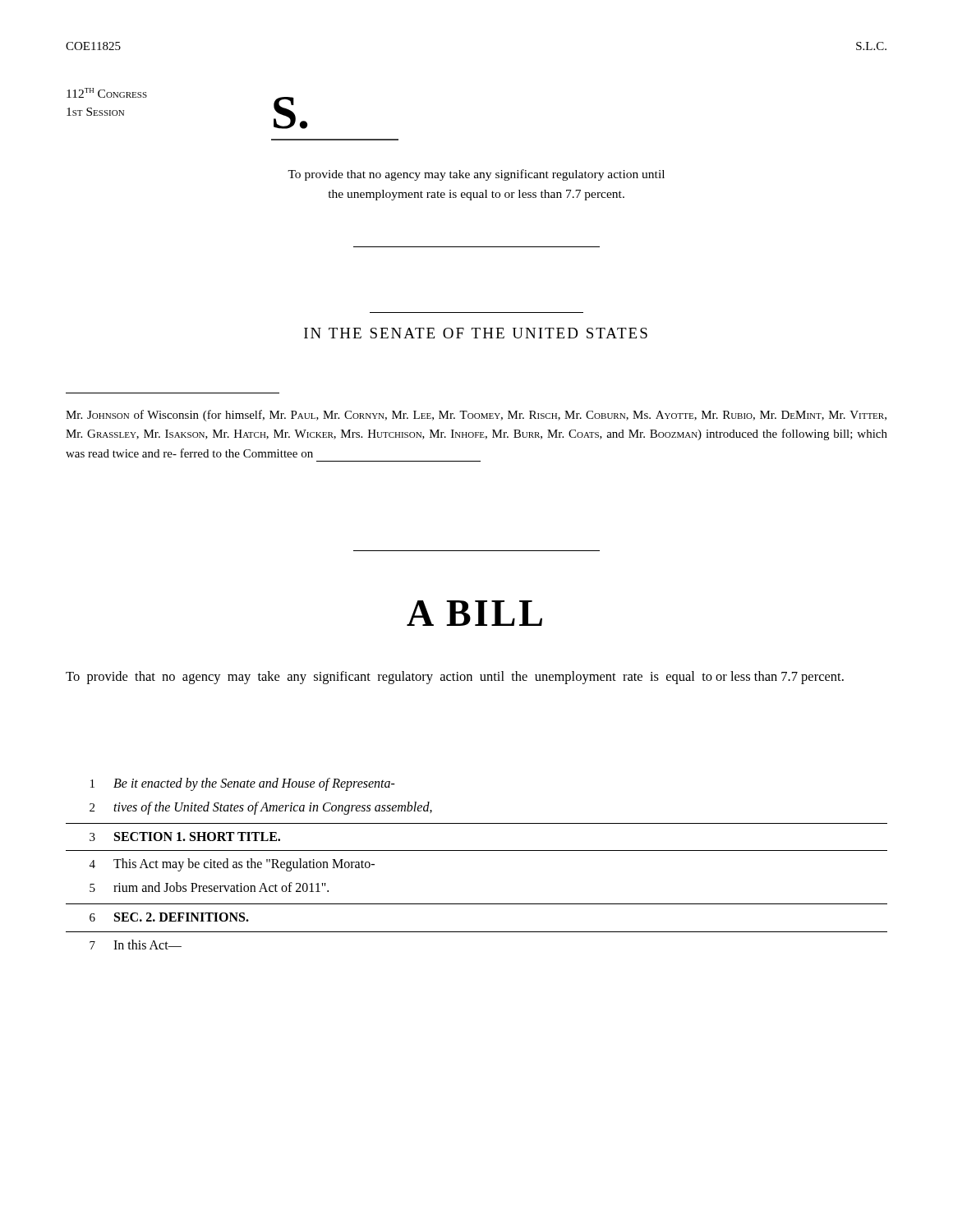Viewport: 953px width, 1232px height.
Task: Click on the element starting "IN THE SENATE OF THE UNITED STATES"
Action: point(476,327)
